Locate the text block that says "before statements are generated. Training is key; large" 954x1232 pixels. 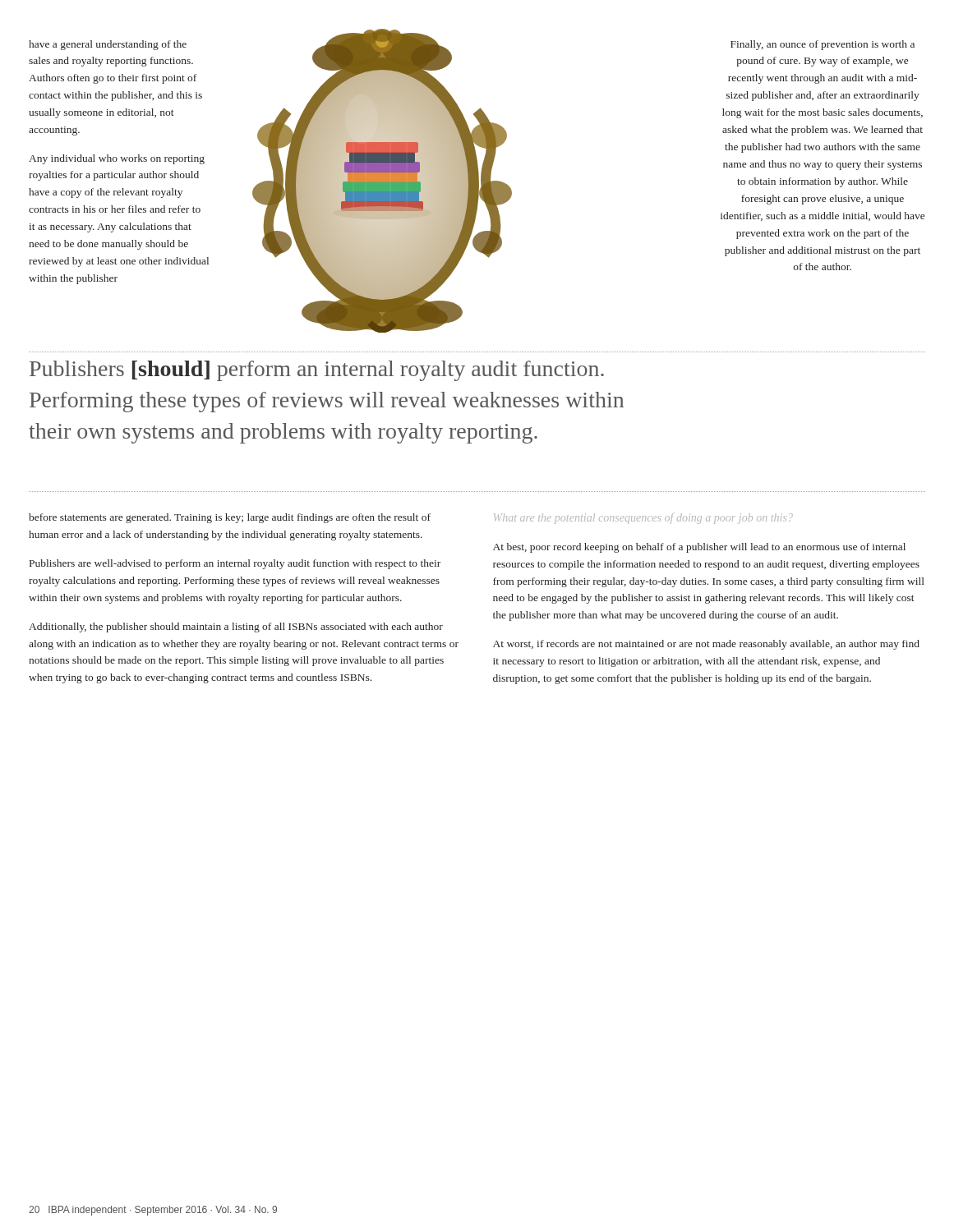[x=245, y=598]
